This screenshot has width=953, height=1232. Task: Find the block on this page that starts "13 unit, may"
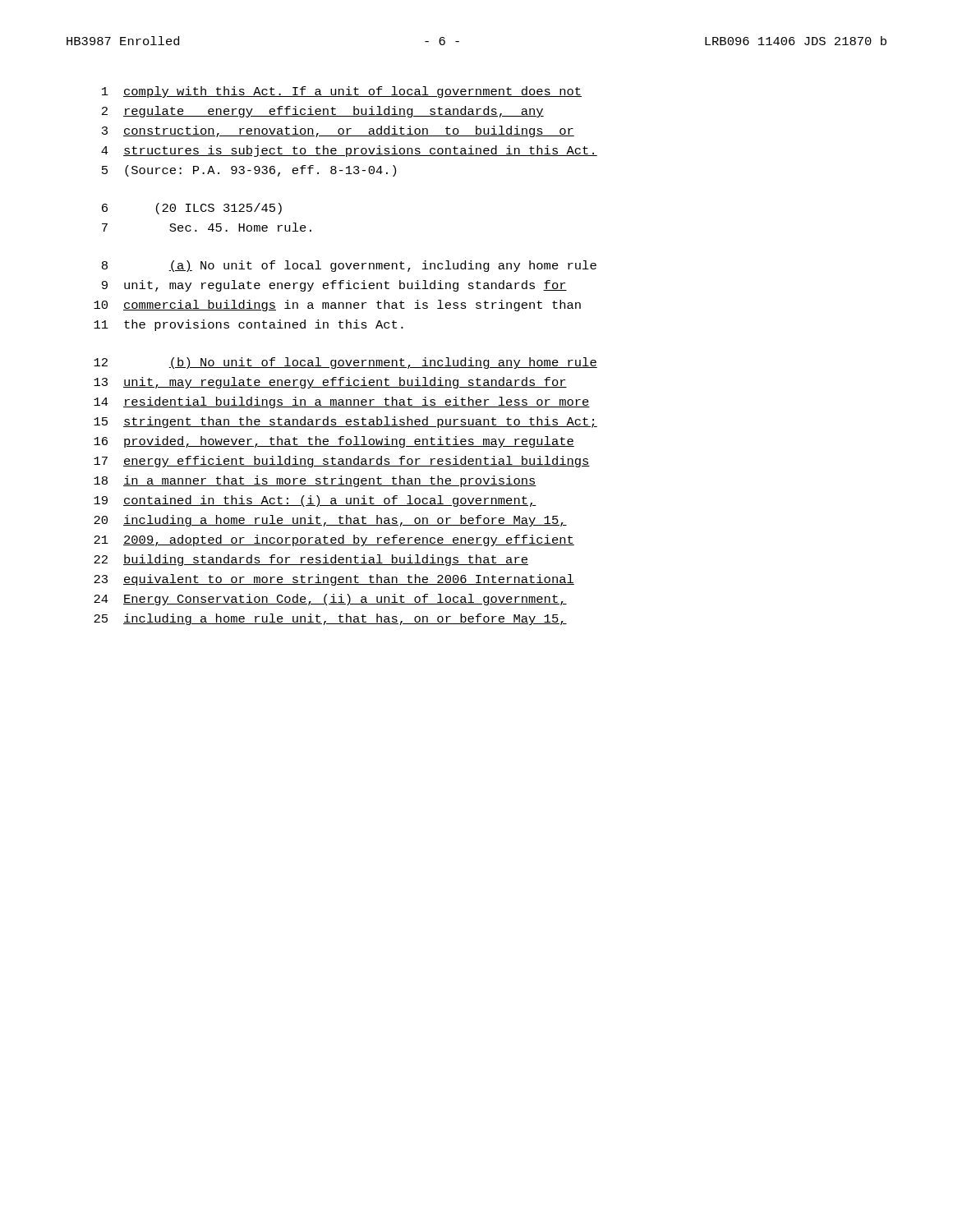coord(476,383)
